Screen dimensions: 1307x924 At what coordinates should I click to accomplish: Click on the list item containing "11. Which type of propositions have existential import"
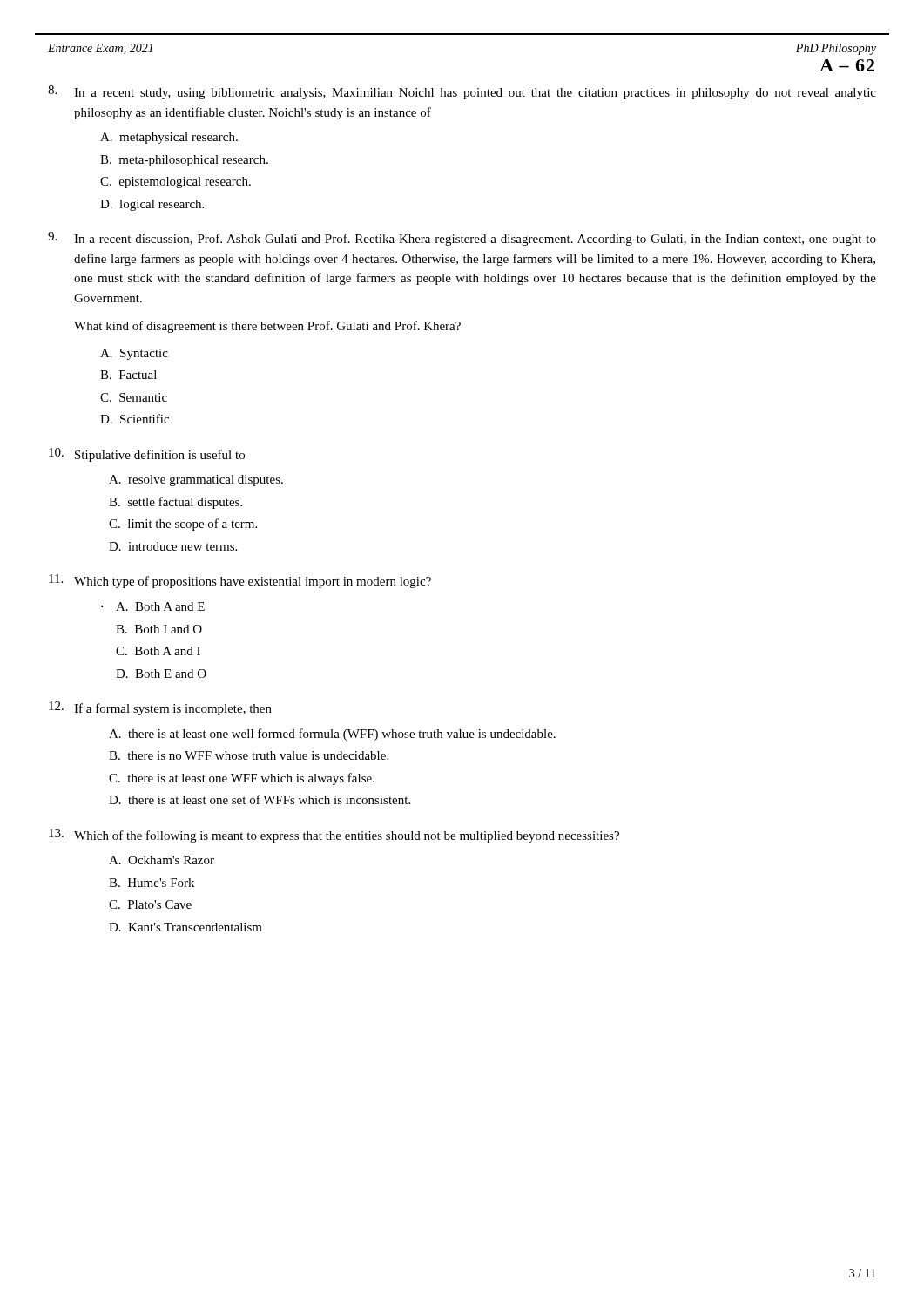tap(240, 581)
